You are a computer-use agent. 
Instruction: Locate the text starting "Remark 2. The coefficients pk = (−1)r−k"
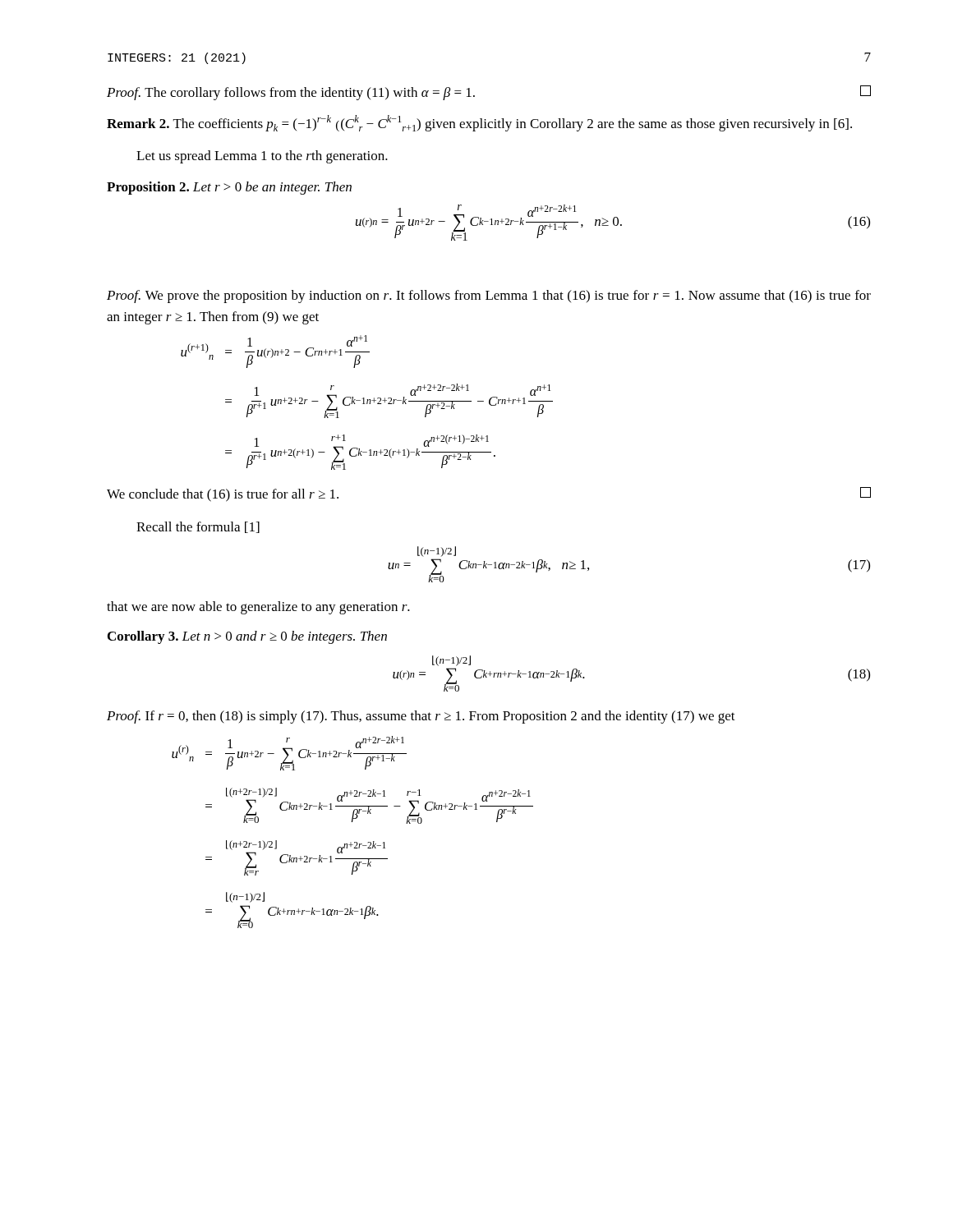click(x=480, y=124)
